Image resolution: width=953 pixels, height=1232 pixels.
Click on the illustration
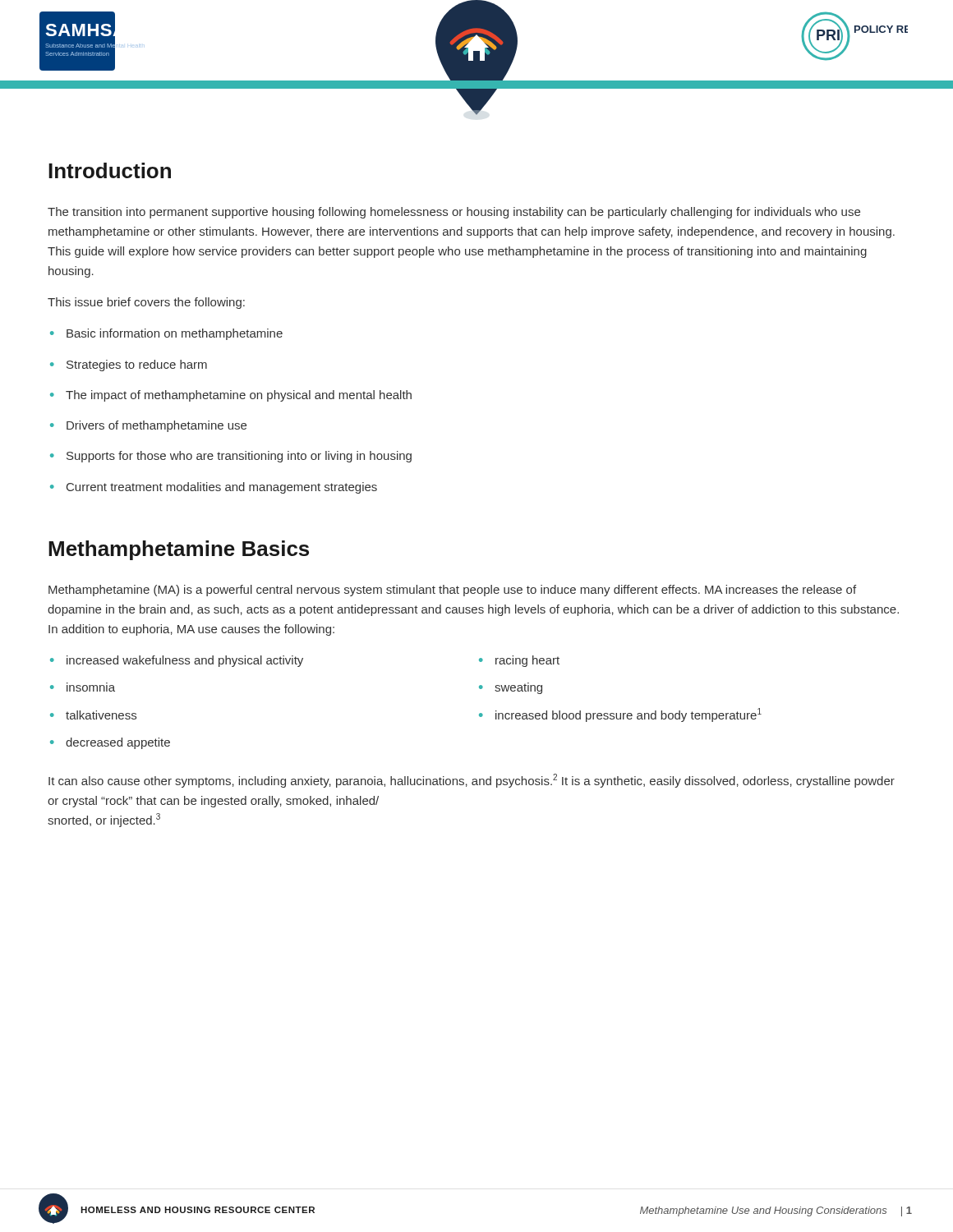pos(476,64)
